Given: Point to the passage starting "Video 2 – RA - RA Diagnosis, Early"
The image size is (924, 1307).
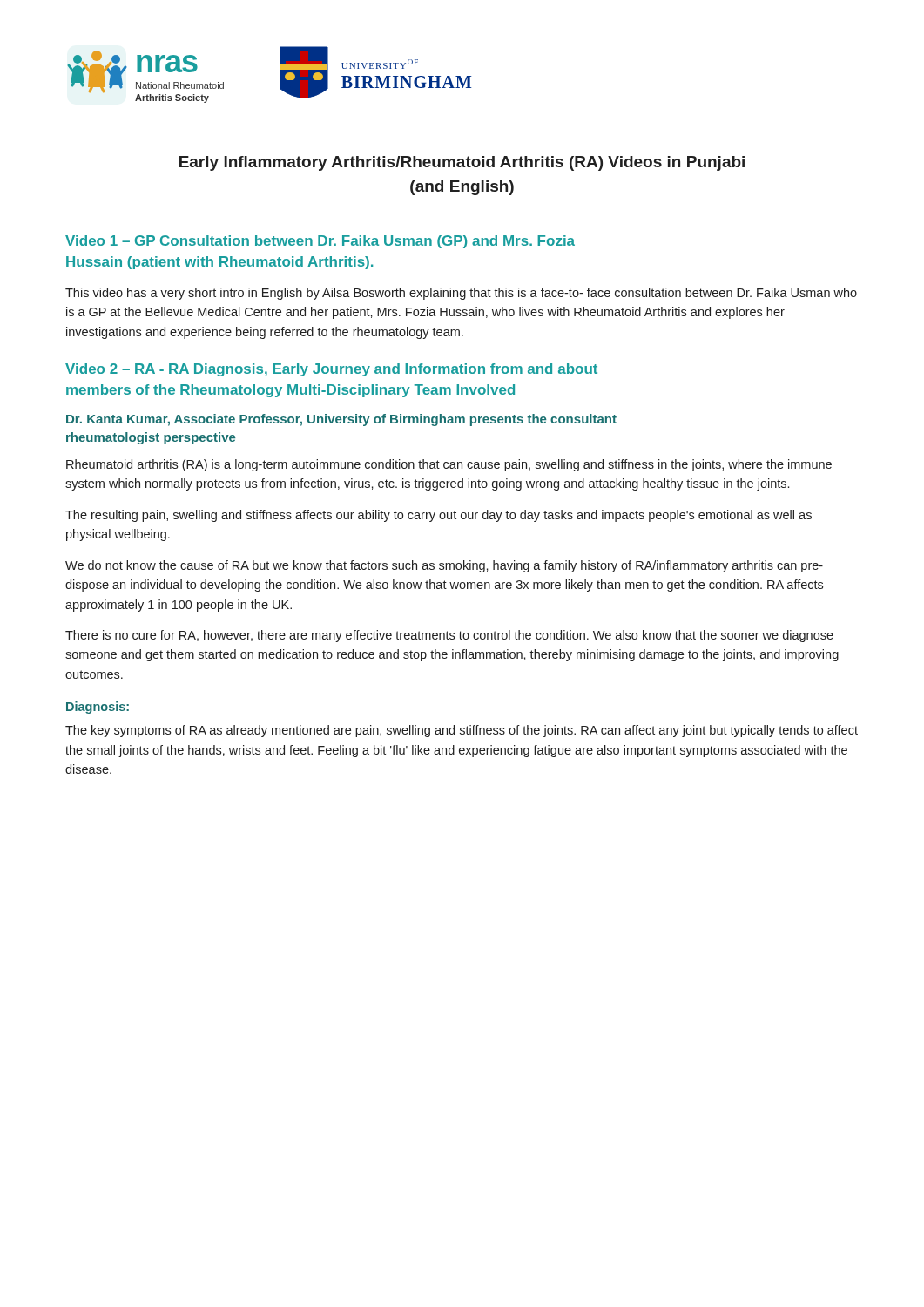Looking at the screenshot, I should tap(462, 380).
